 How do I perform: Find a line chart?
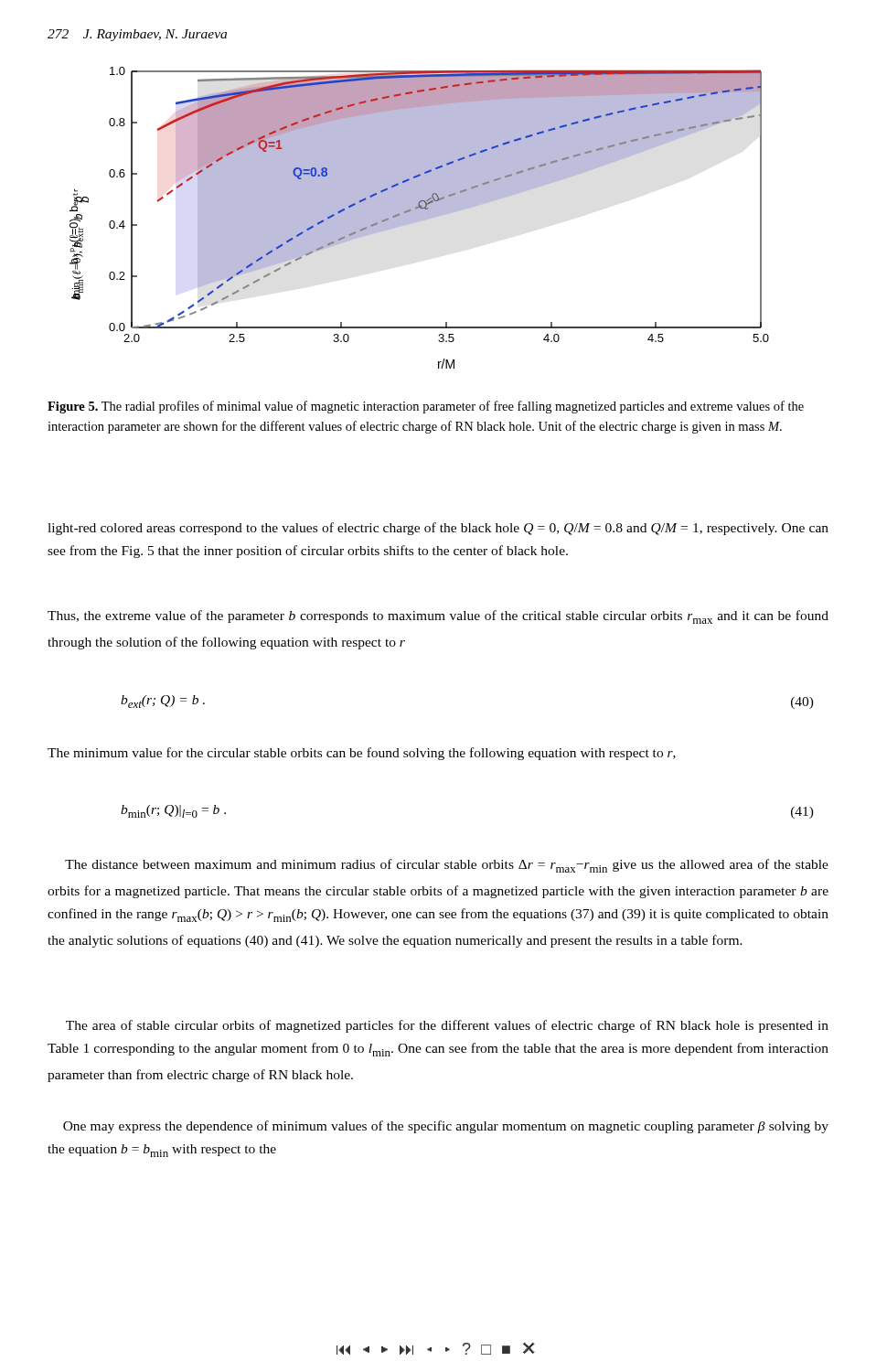click(427, 222)
